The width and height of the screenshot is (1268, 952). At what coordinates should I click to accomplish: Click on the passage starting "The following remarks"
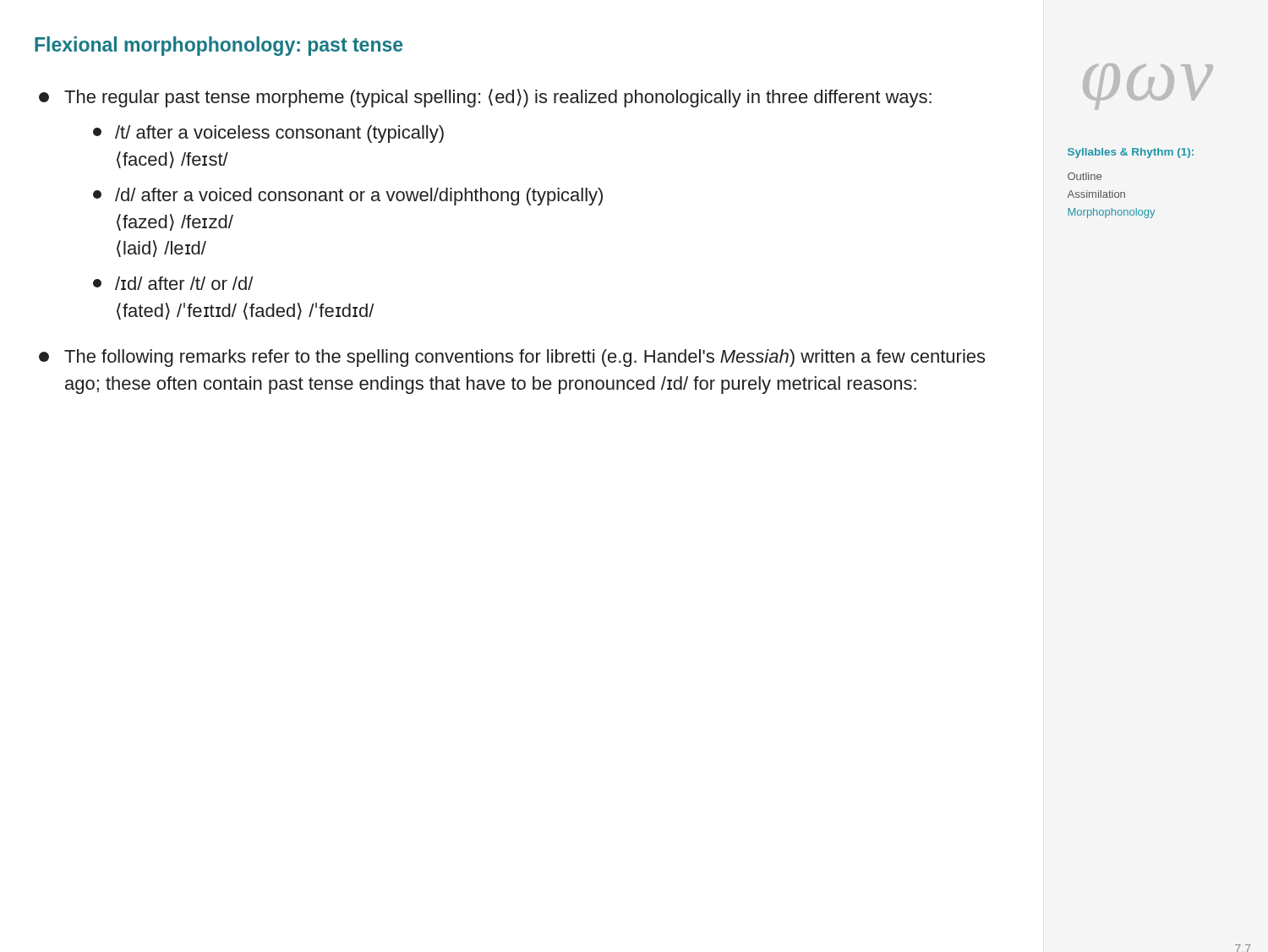pyautogui.click(x=525, y=370)
